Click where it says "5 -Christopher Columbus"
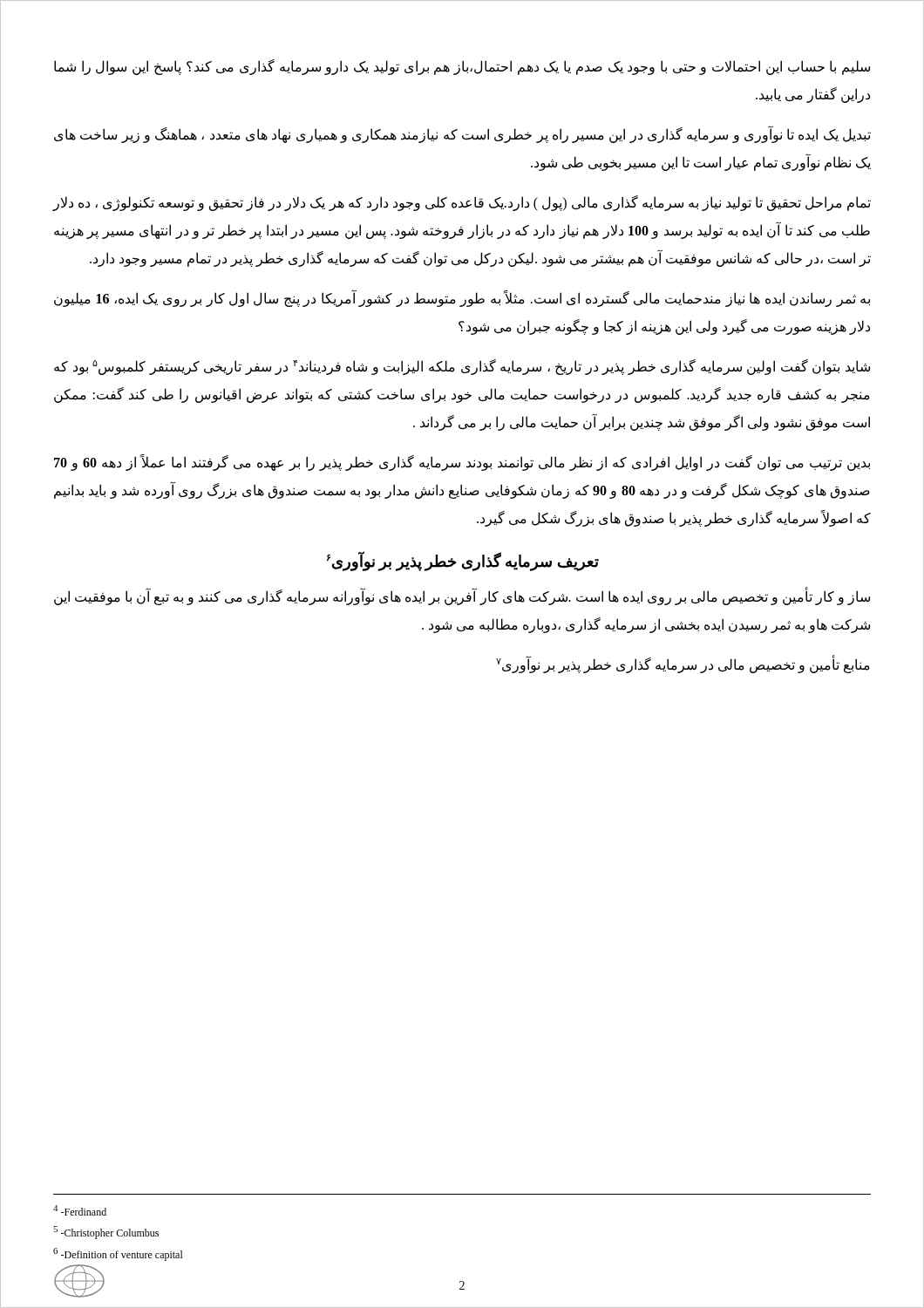 coord(106,1231)
